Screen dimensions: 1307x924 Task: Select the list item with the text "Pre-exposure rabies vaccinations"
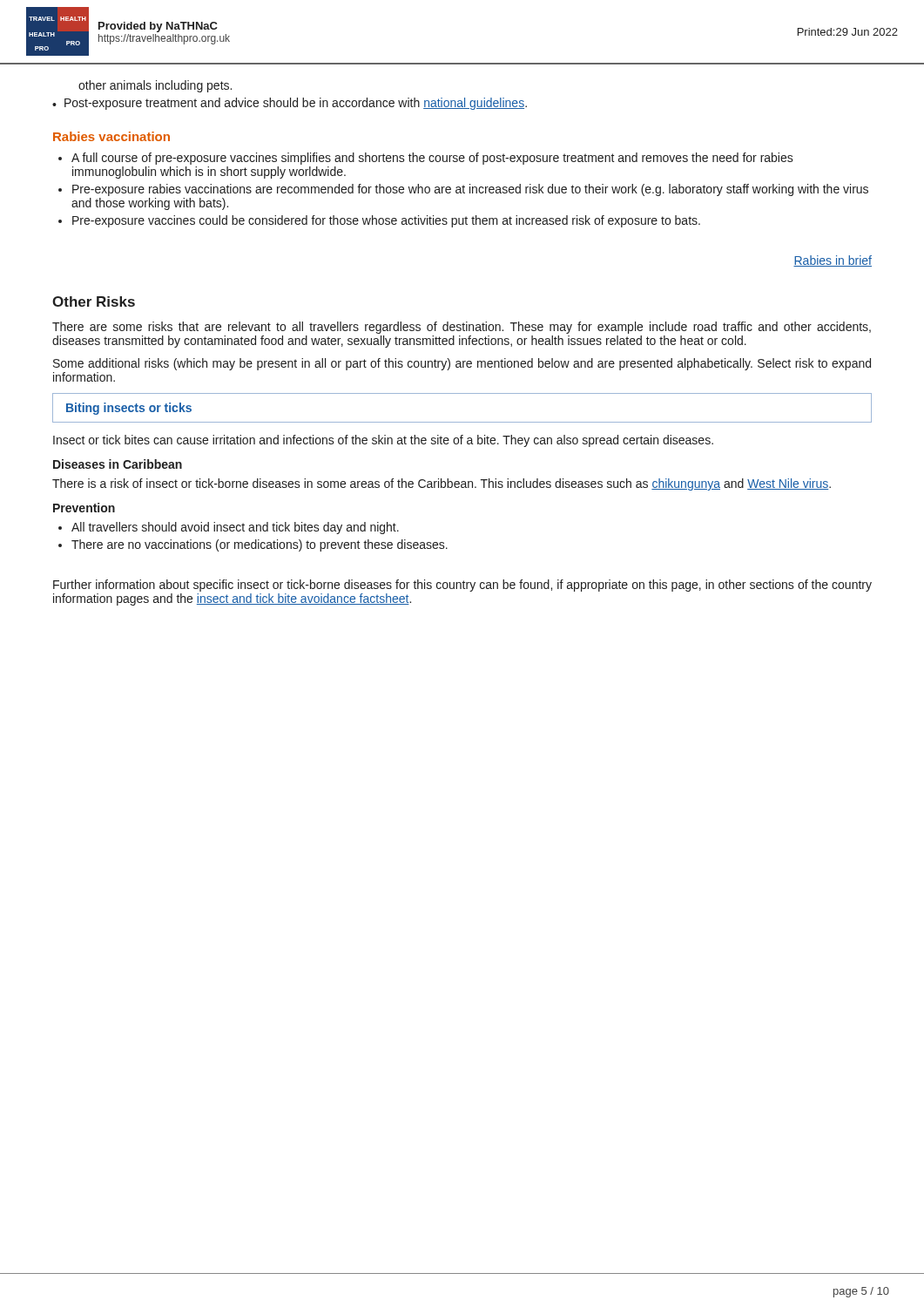tap(470, 196)
